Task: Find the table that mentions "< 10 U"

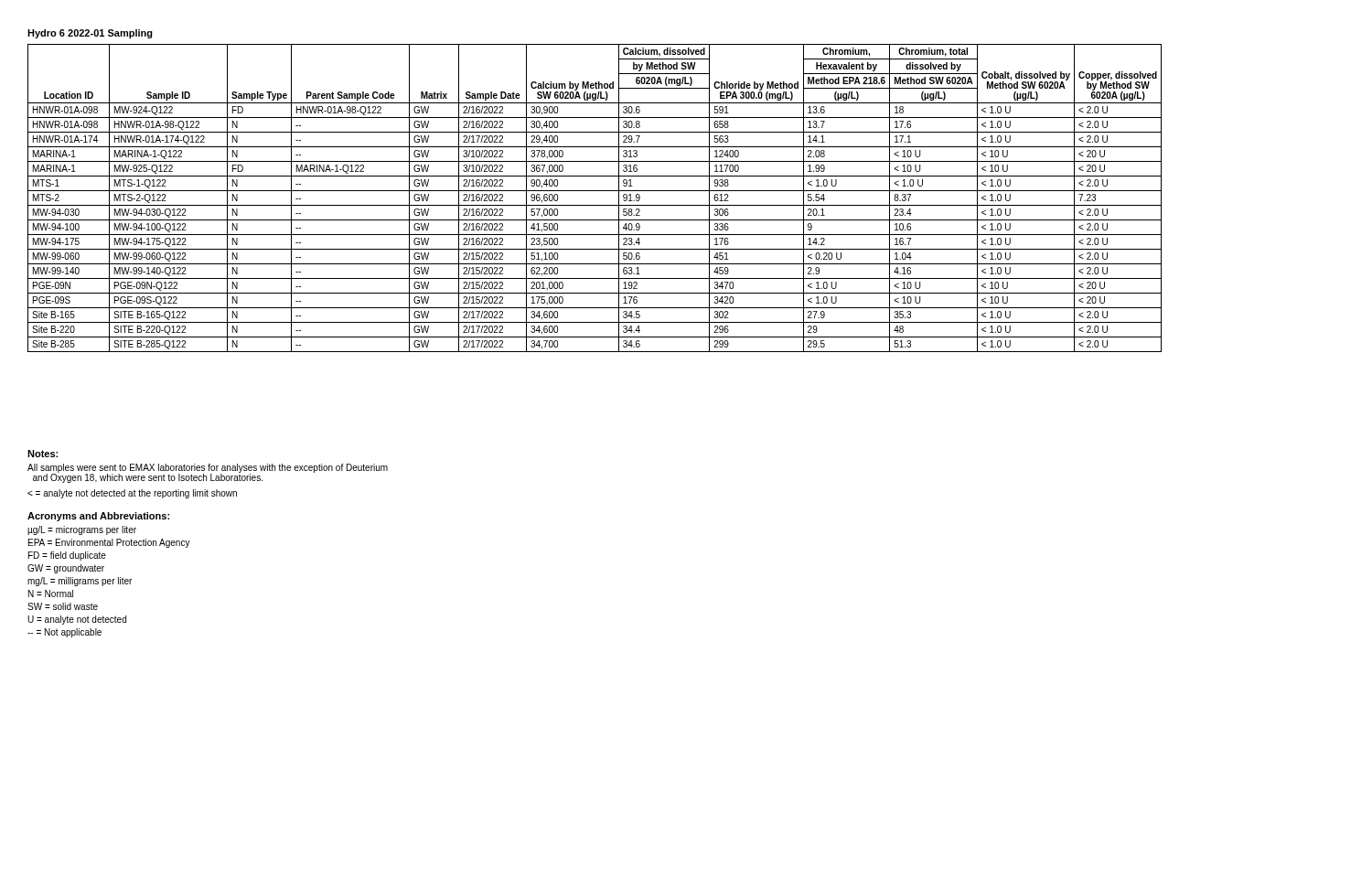Action: tap(595, 198)
